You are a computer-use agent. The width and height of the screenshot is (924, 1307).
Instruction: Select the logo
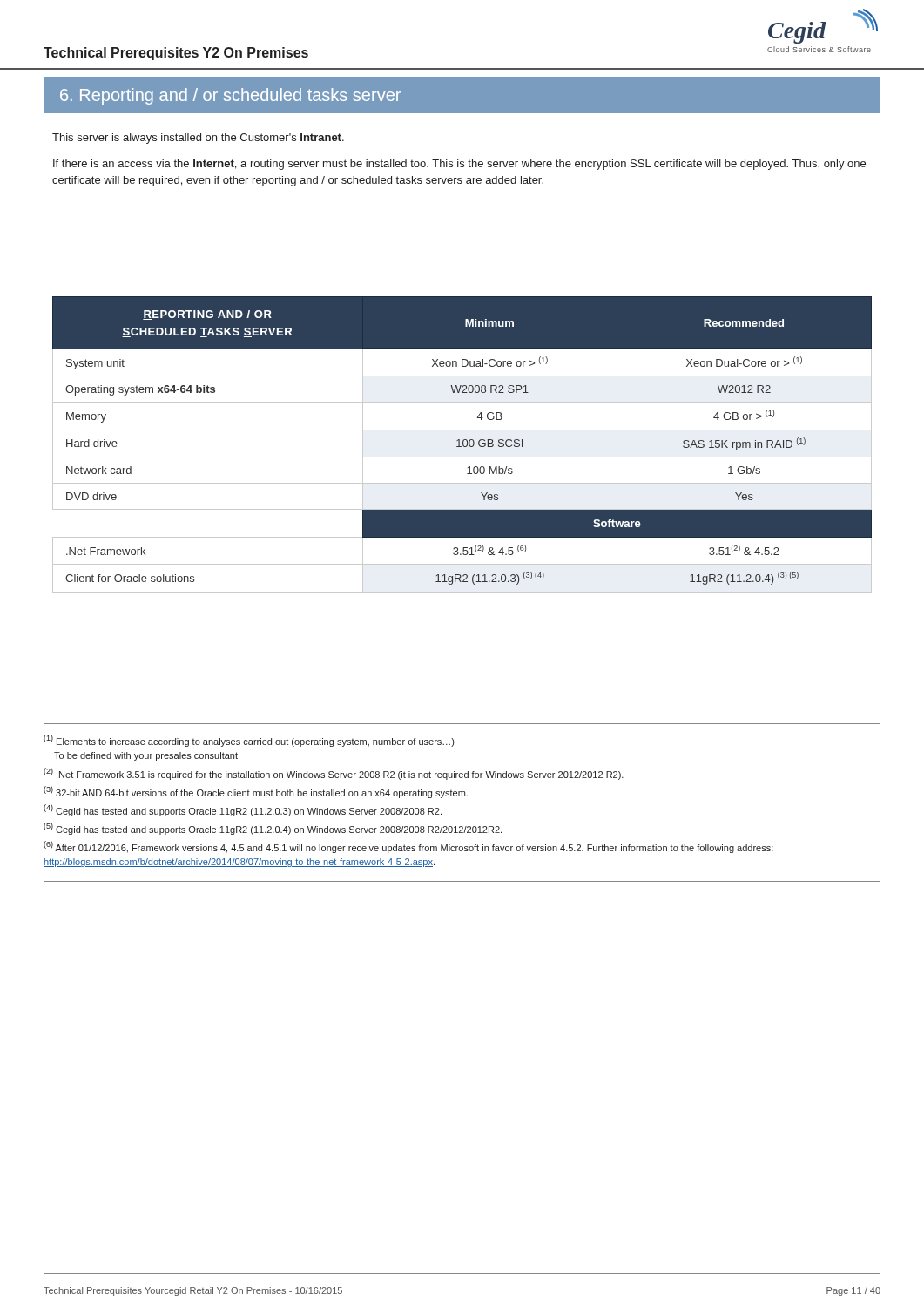coord(824,35)
